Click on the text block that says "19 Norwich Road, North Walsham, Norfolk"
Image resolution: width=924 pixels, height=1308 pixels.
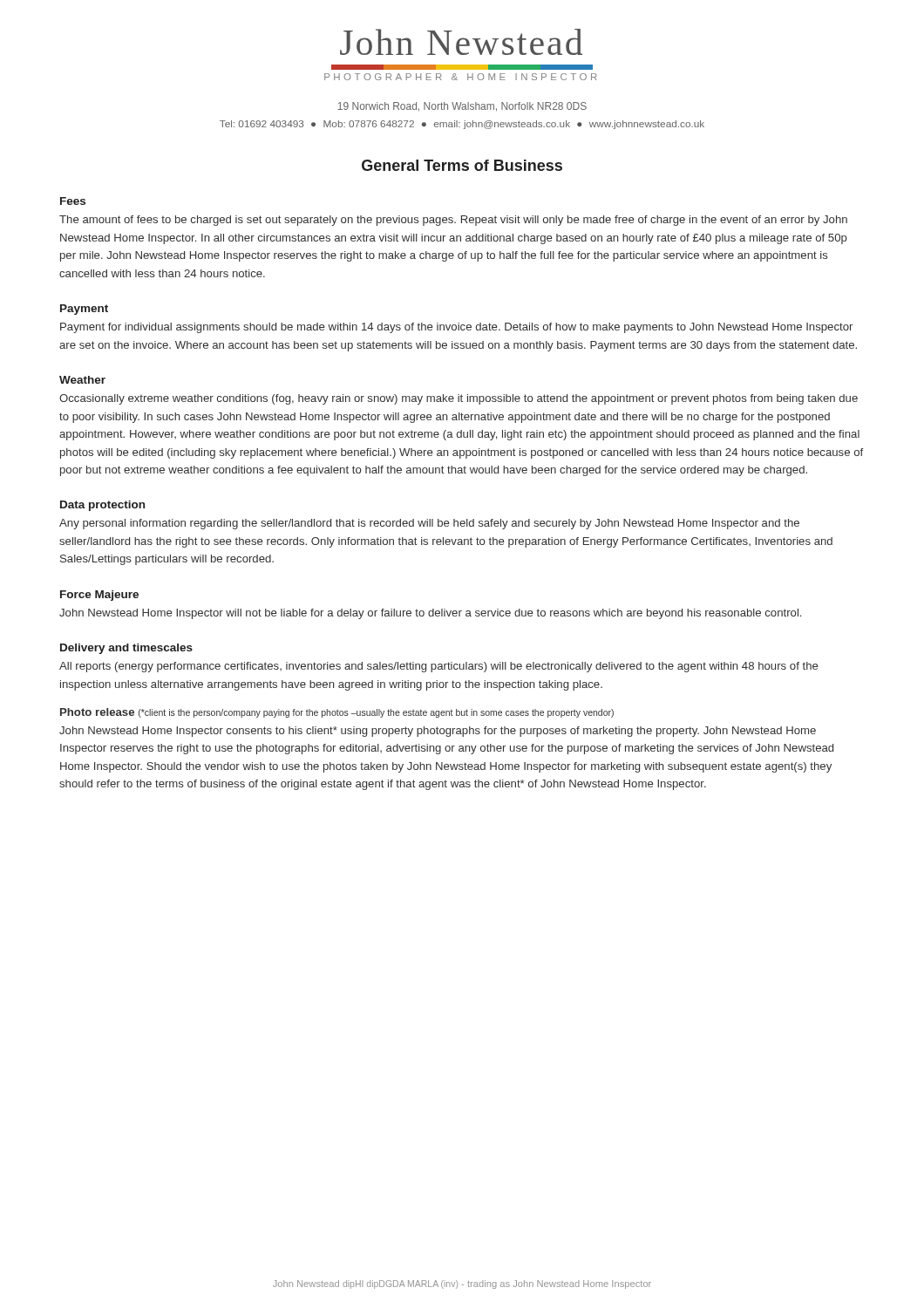tap(462, 115)
